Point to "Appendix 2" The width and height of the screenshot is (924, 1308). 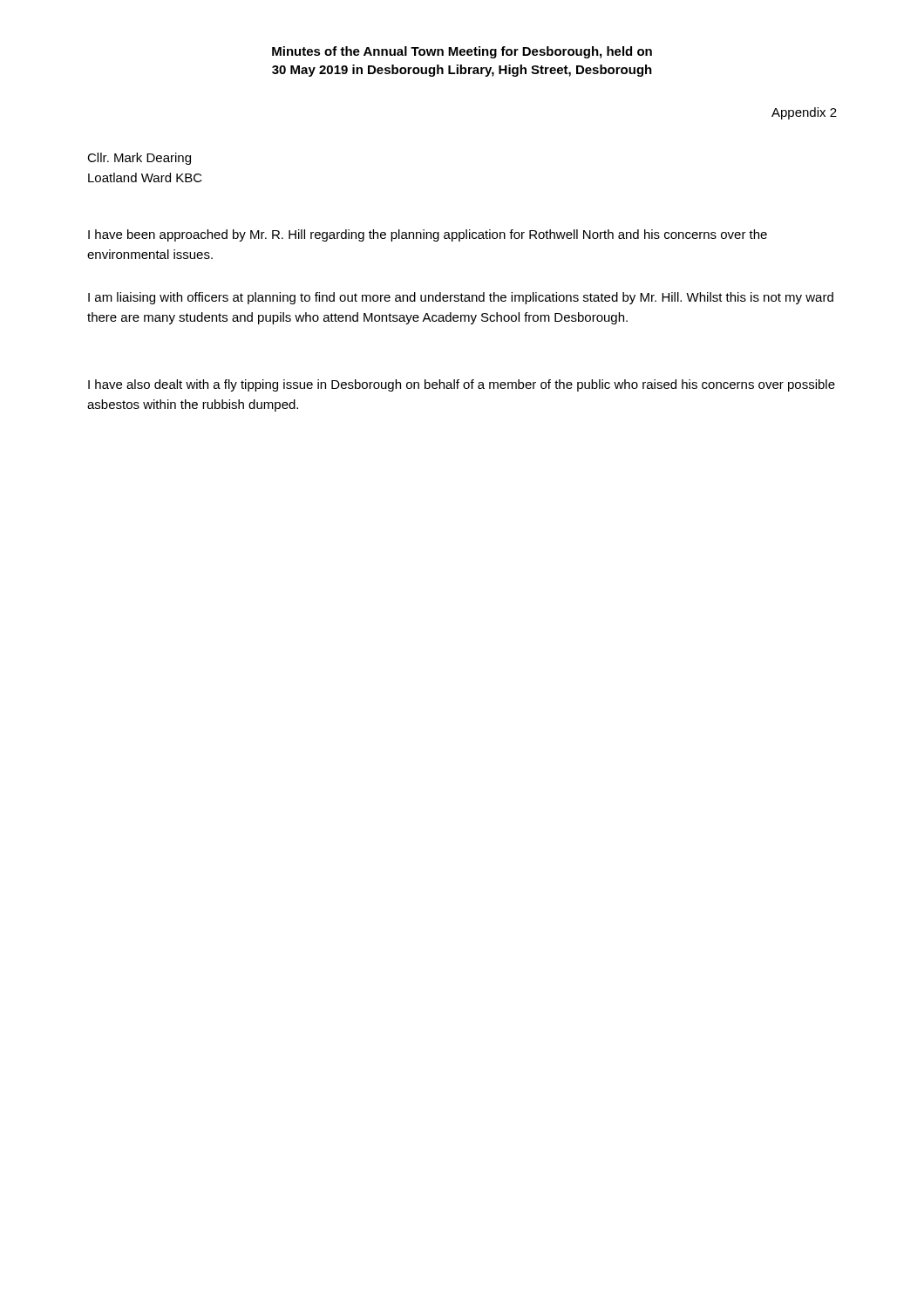tap(804, 112)
